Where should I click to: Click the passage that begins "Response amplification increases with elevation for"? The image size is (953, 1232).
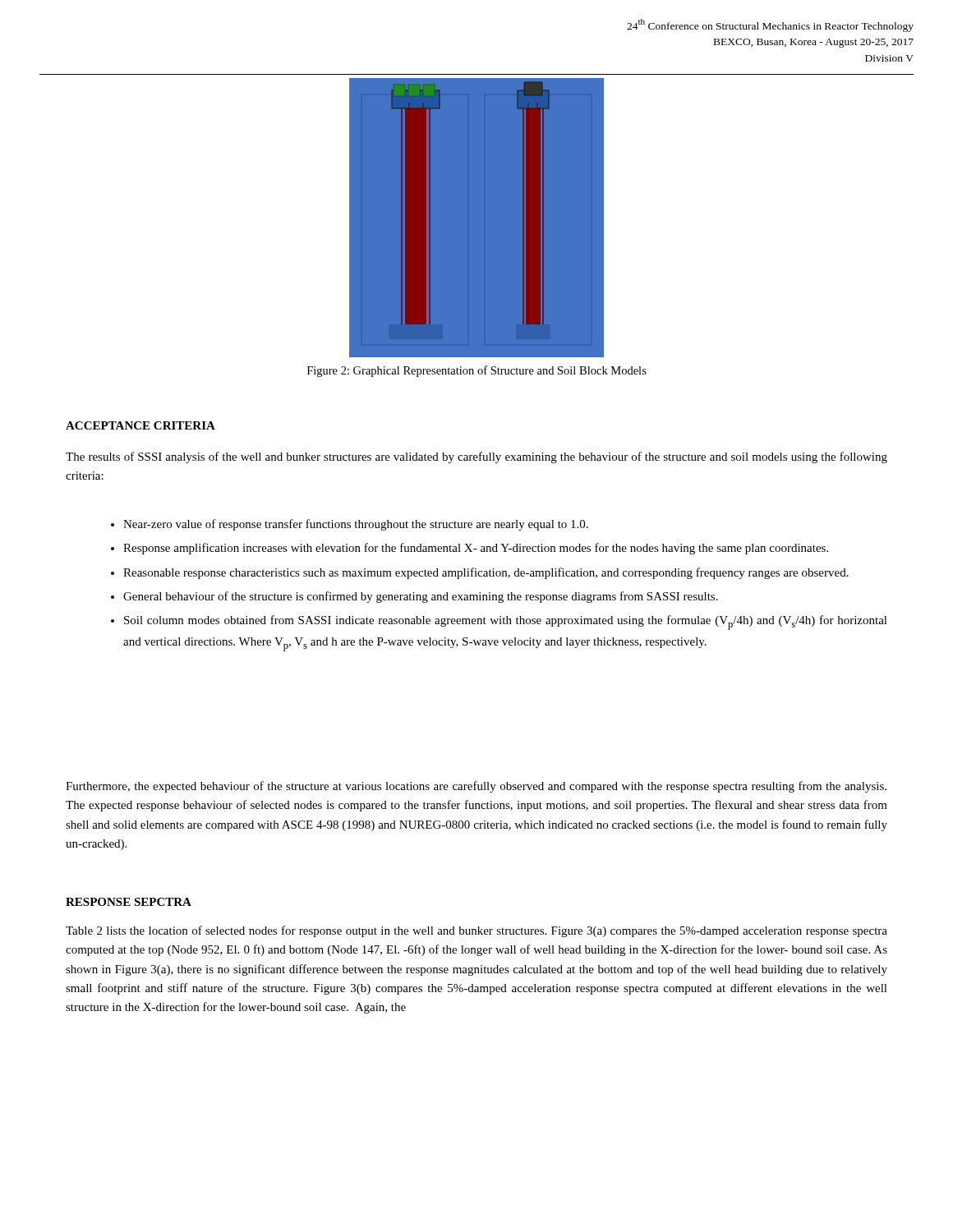(476, 548)
